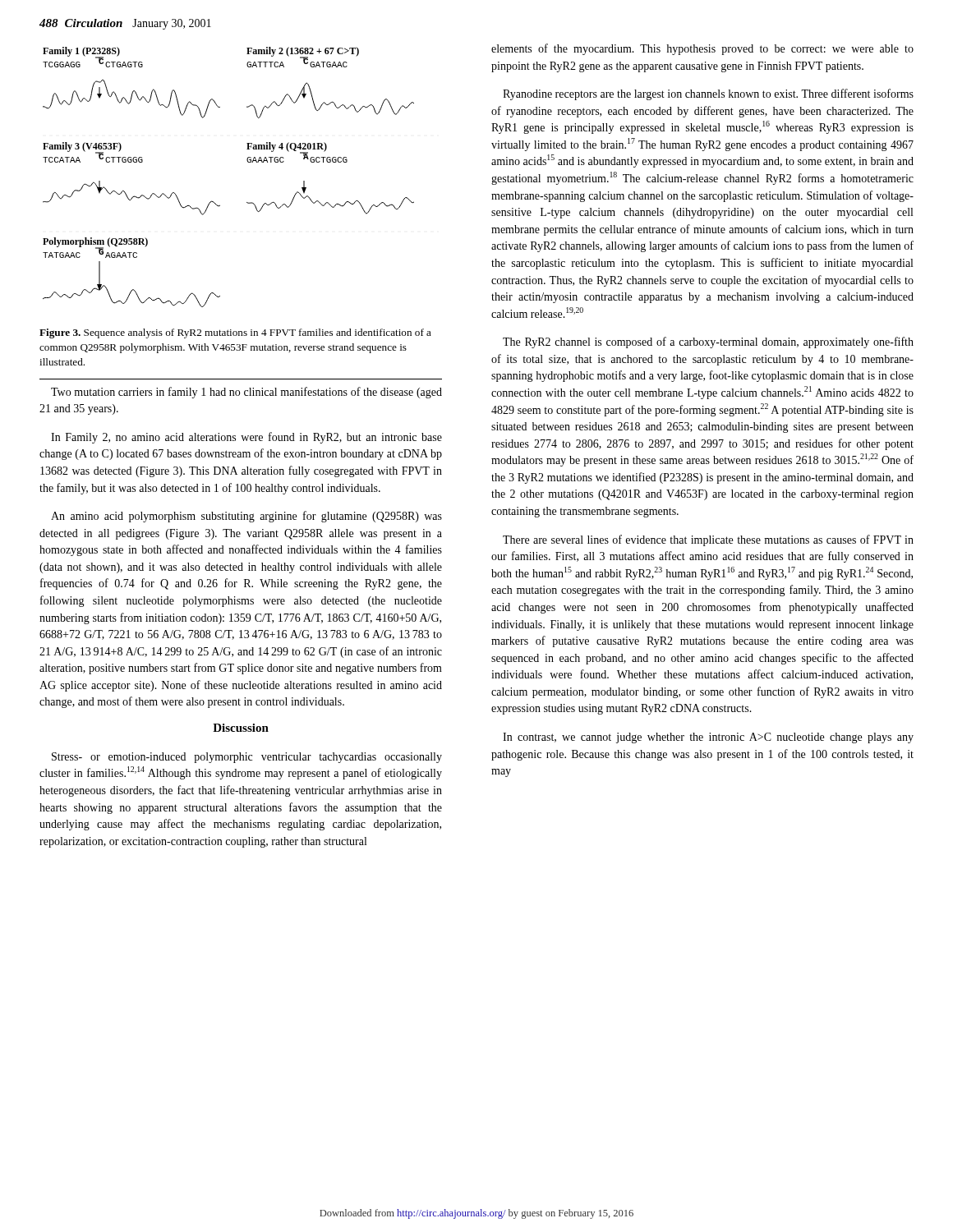Select the text block starting "Stress- or emotion-induced polymorphic ventricular tachycardias"
Screen dimensions: 1232x953
click(241, 799)
